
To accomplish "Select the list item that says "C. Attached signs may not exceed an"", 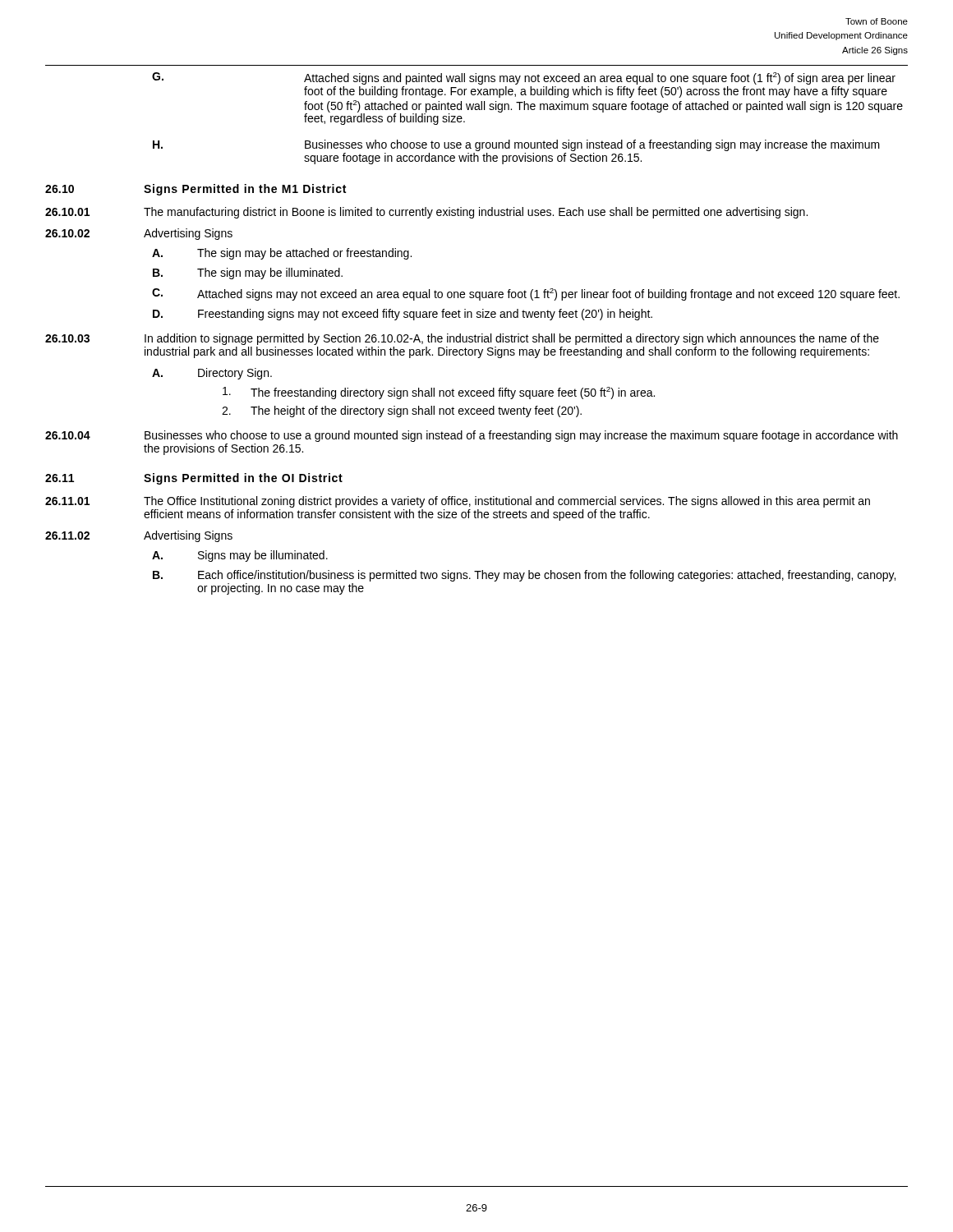I will coord(530,293).
